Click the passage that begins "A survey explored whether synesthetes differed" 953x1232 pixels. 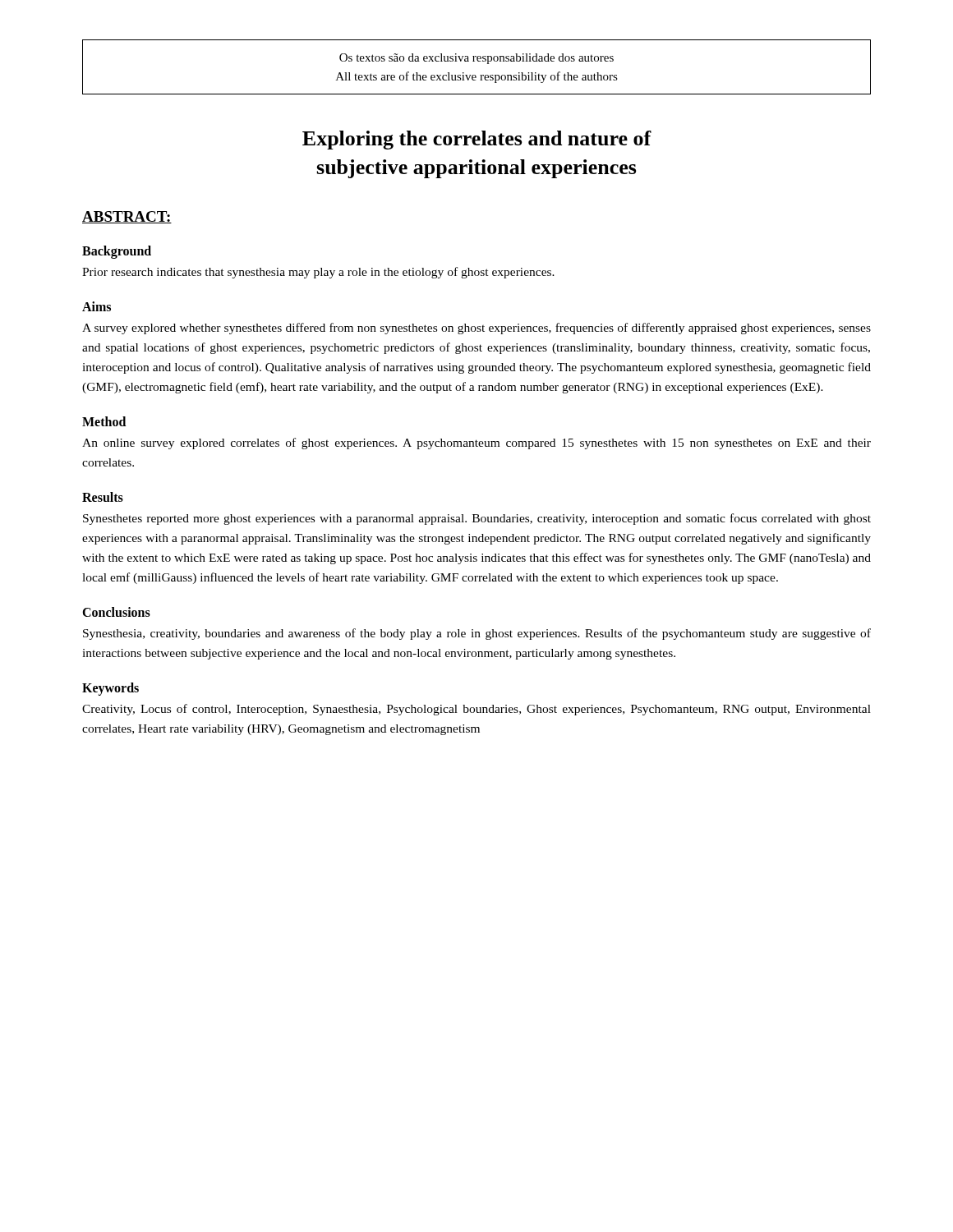(476, 357)
